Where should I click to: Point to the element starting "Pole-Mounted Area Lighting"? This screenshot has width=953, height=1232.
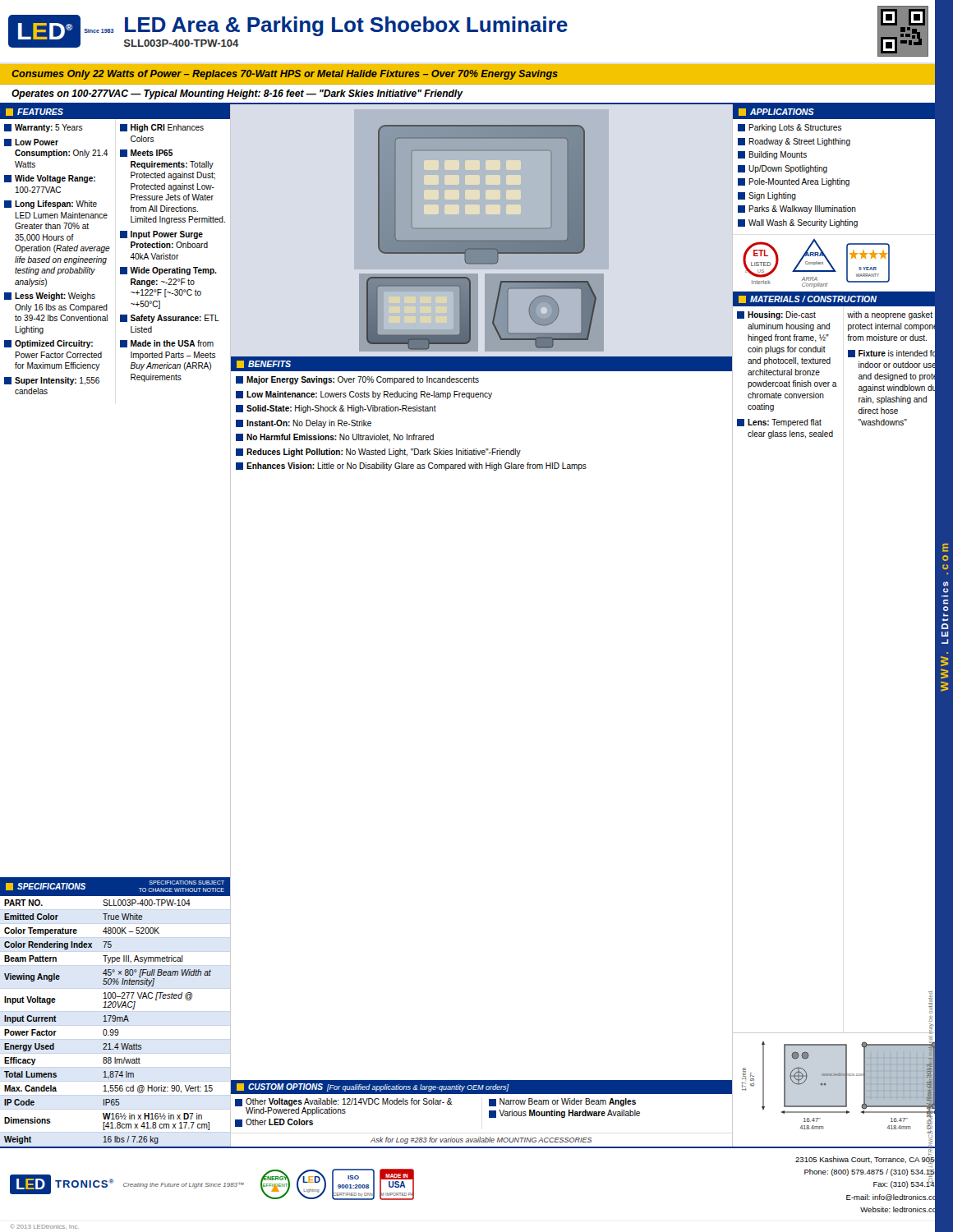coord(794,182)
